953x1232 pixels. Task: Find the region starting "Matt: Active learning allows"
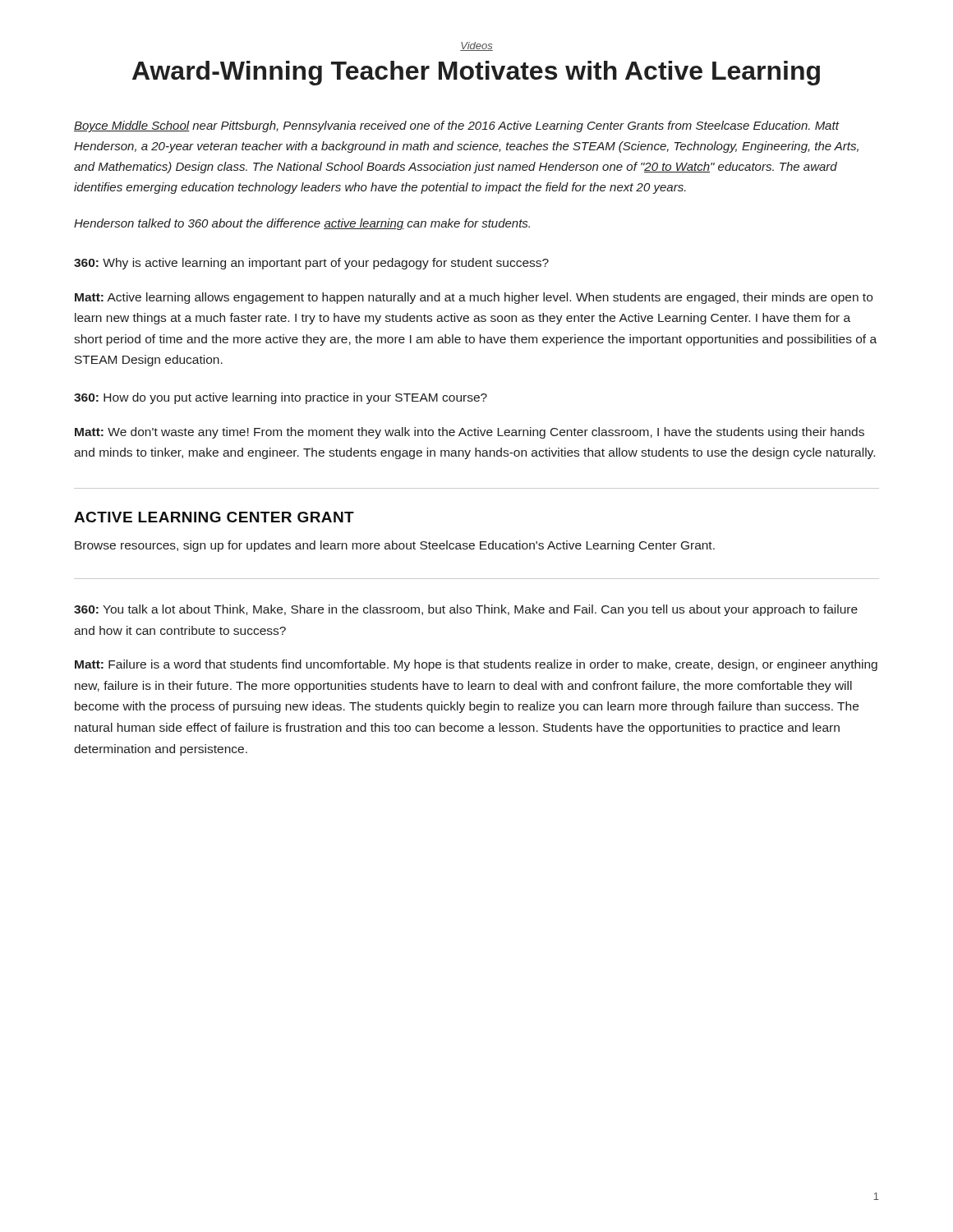[x=475, y=328]
